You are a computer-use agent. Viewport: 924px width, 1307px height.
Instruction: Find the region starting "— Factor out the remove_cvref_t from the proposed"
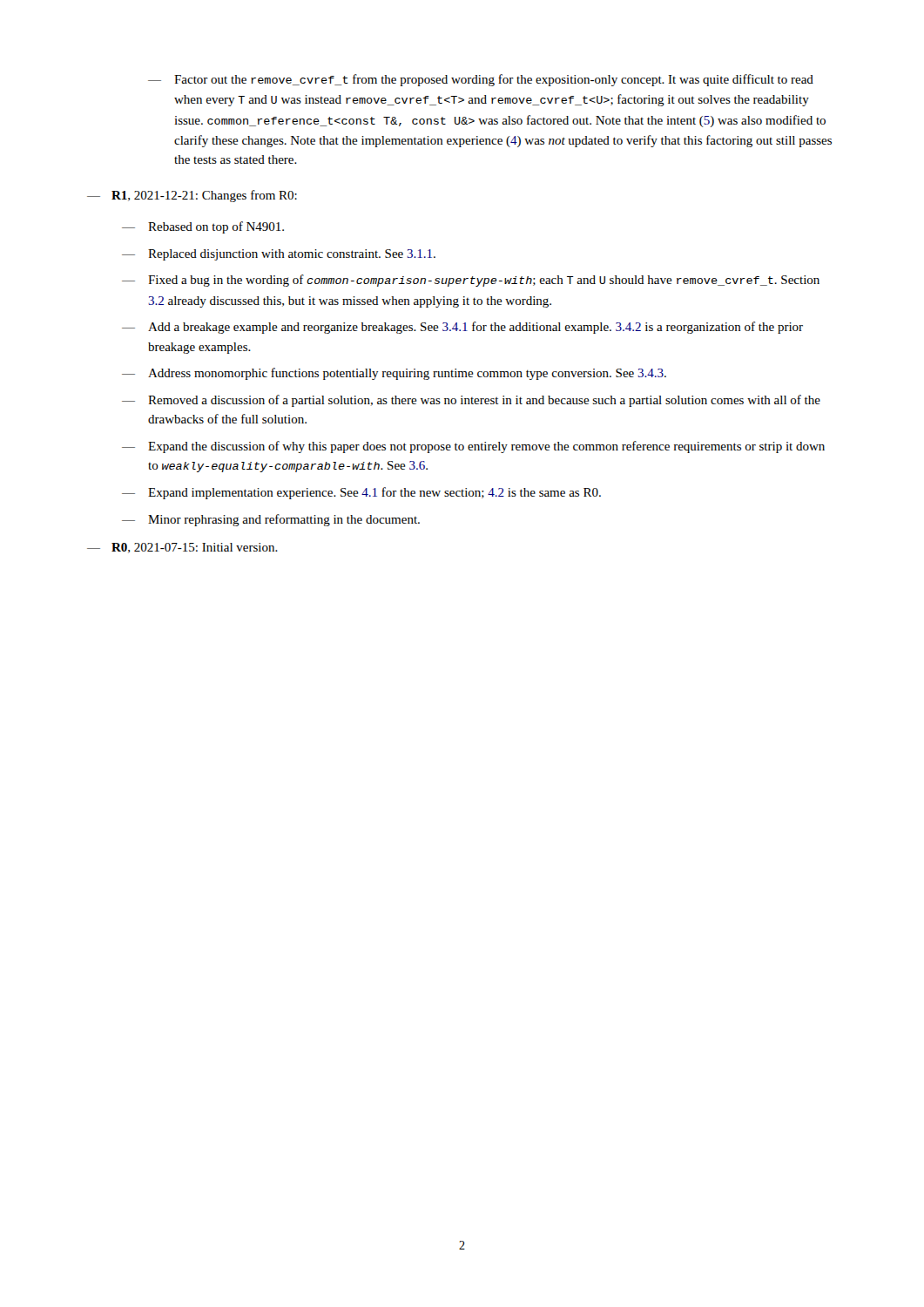coord(492,120)
